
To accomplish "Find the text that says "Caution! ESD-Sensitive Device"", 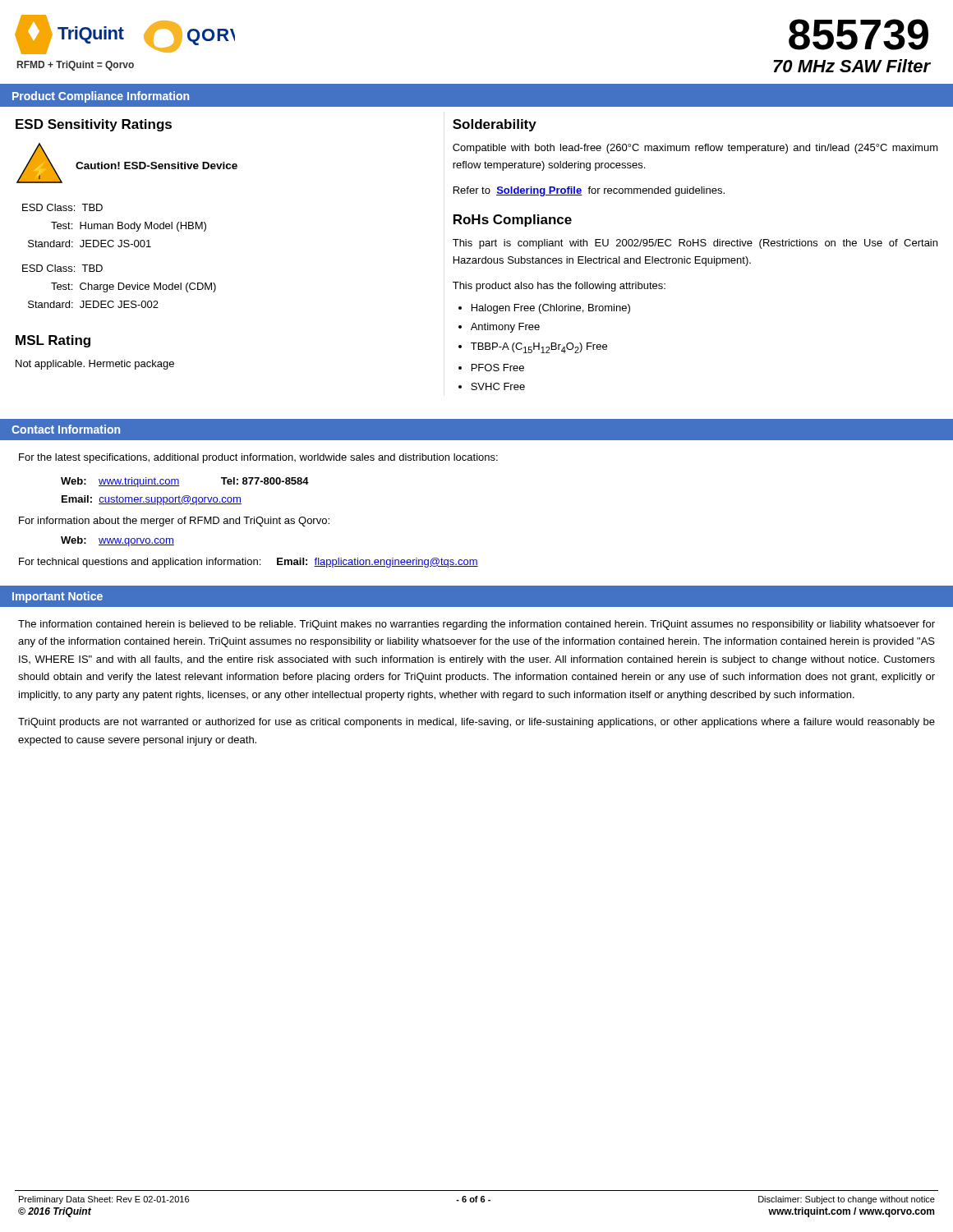I will 157,165.
